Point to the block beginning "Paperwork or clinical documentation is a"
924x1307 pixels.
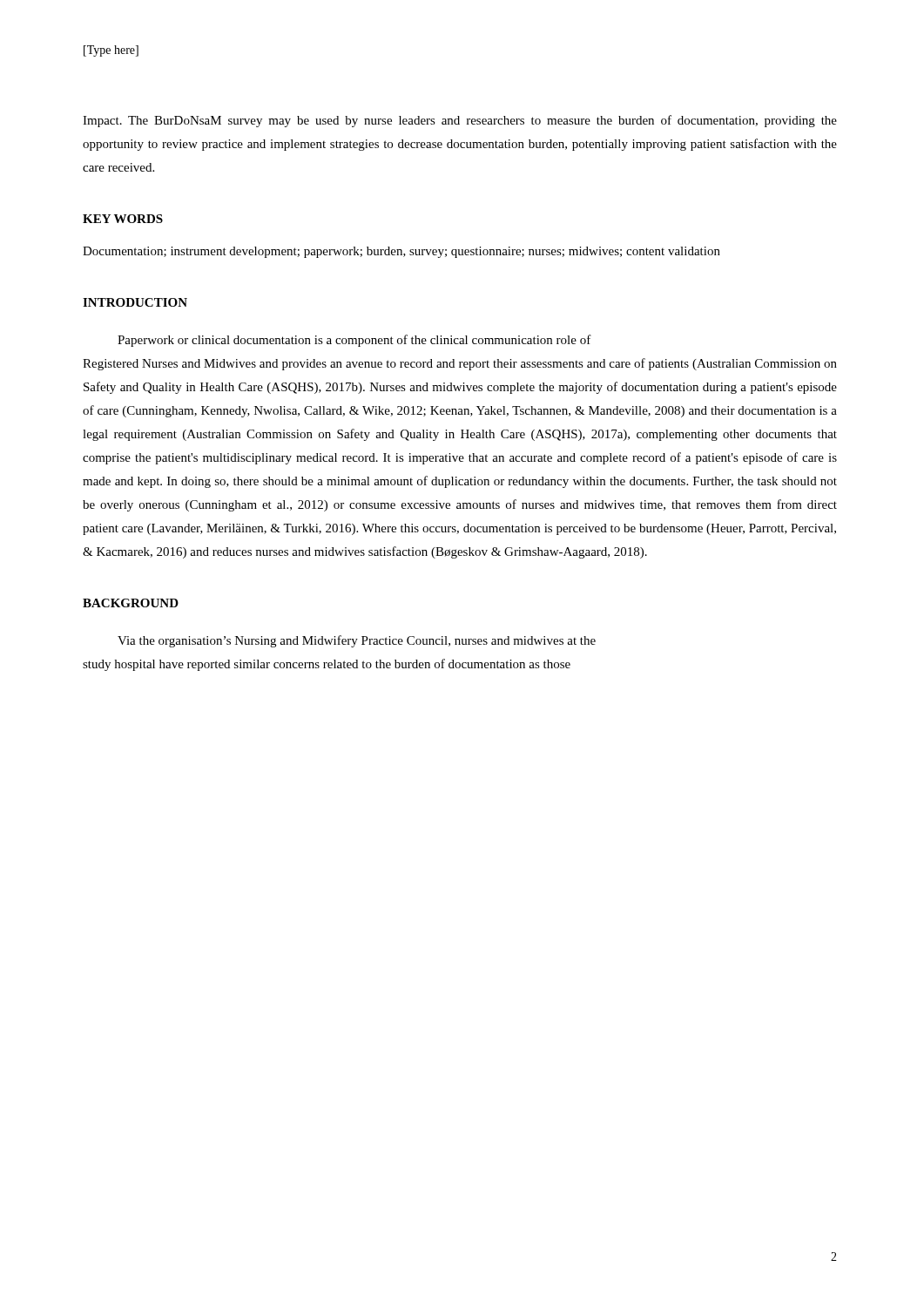pyautogui.click(x=460, y=443)
